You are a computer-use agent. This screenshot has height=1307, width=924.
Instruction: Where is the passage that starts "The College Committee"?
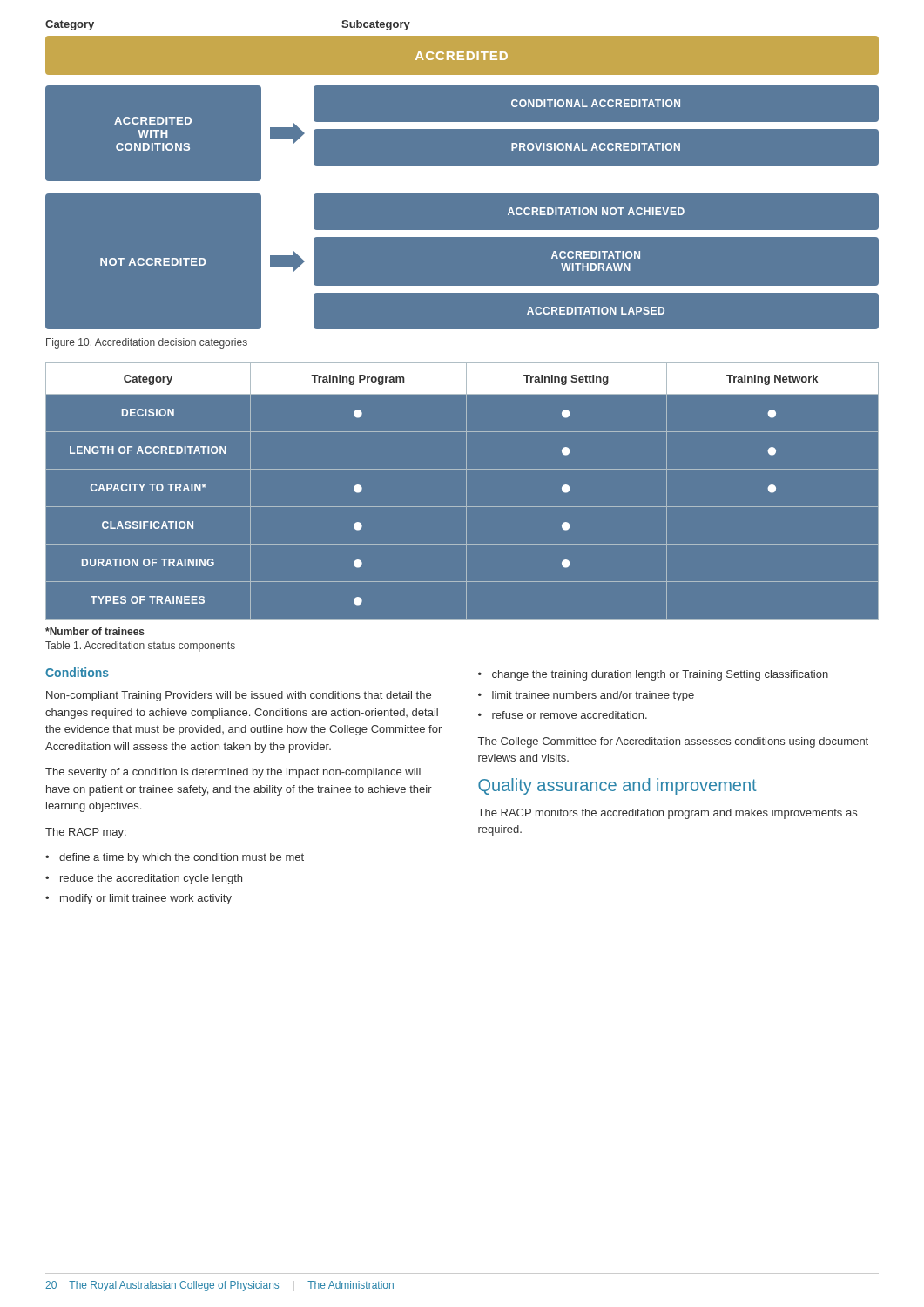pyautogui.click(x=673, y=749)
